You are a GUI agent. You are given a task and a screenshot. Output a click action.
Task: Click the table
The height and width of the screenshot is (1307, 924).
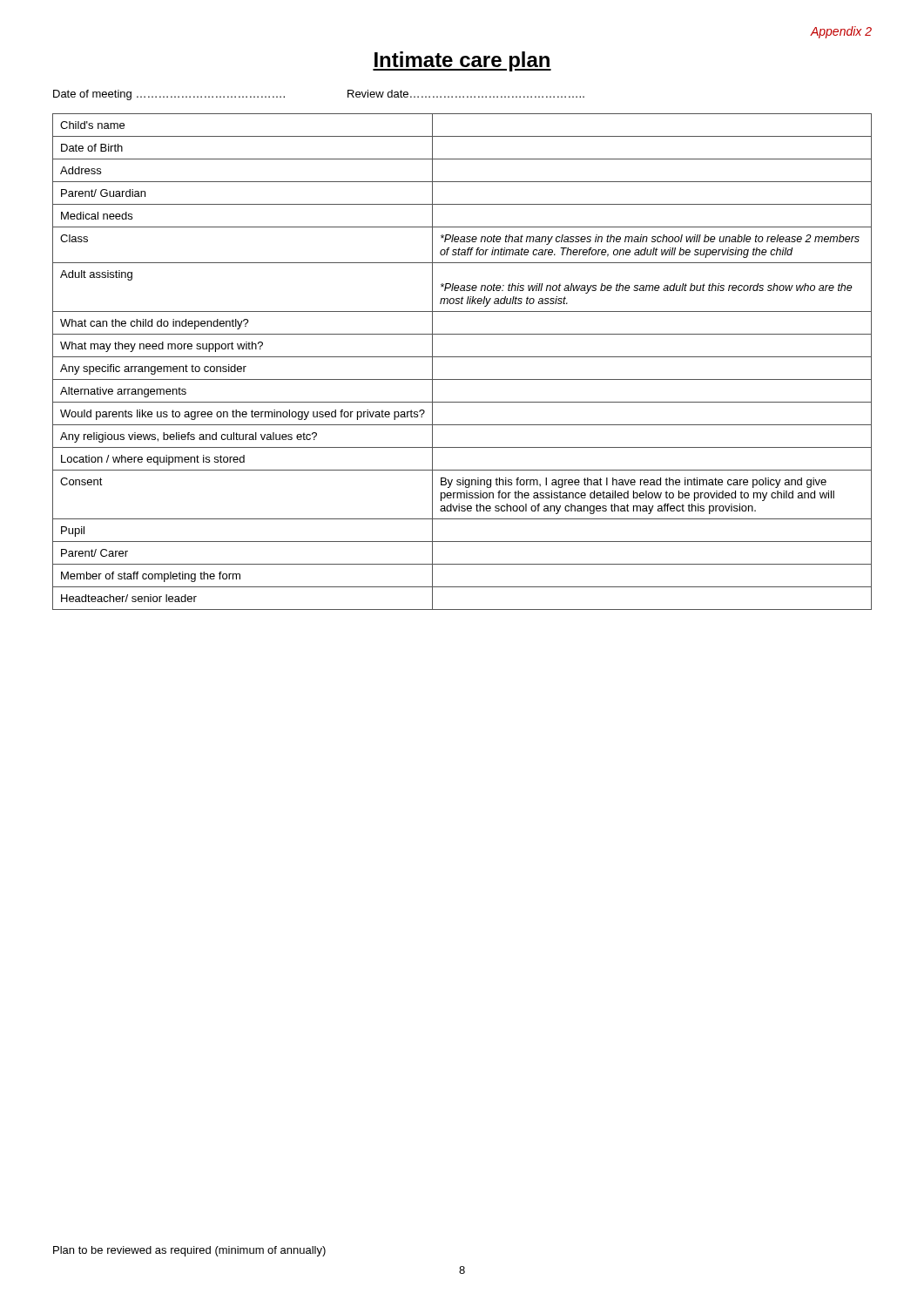pyautogui.click(x=462, y=362)
